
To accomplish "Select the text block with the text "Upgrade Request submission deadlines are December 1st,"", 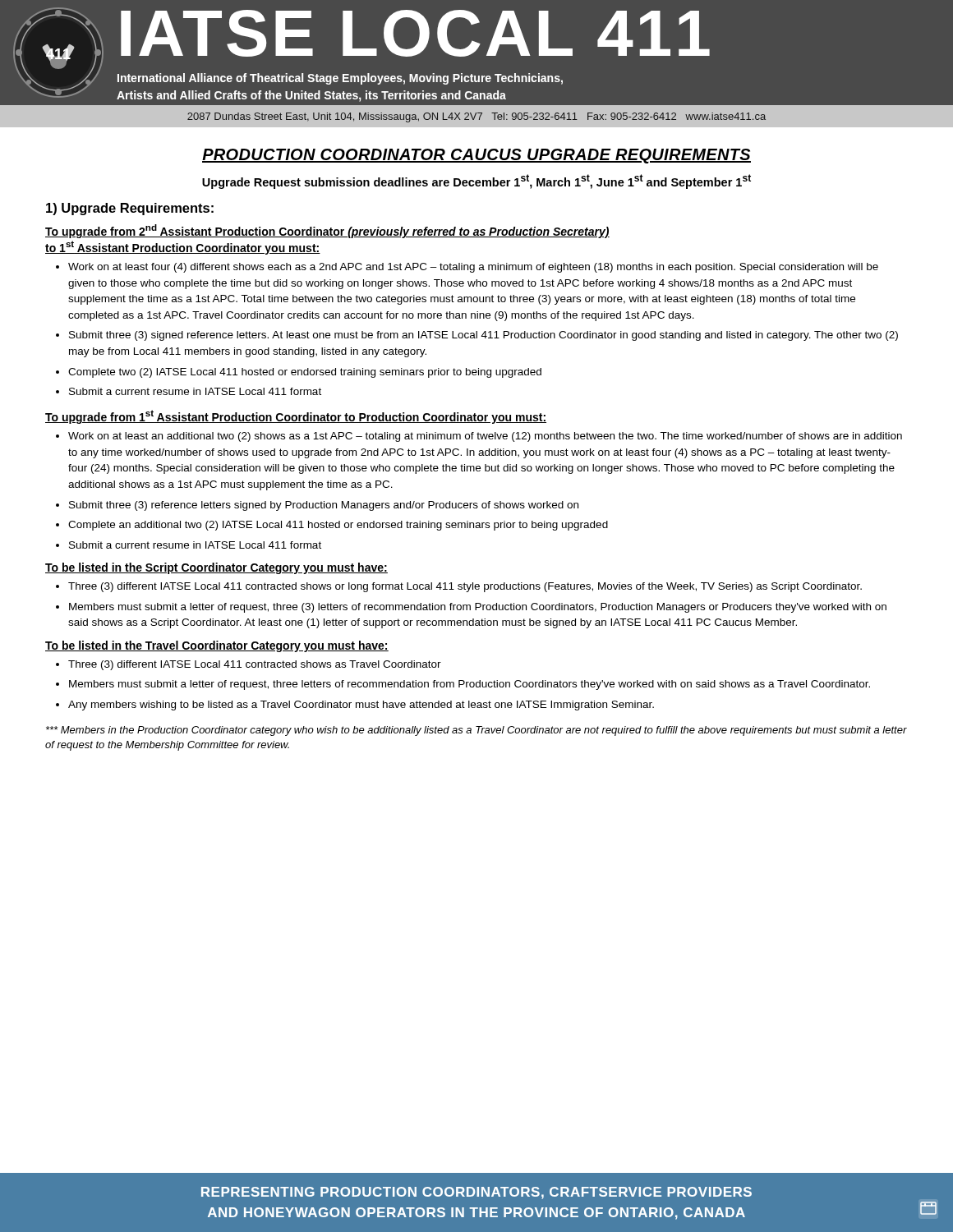I will [476, 181].
